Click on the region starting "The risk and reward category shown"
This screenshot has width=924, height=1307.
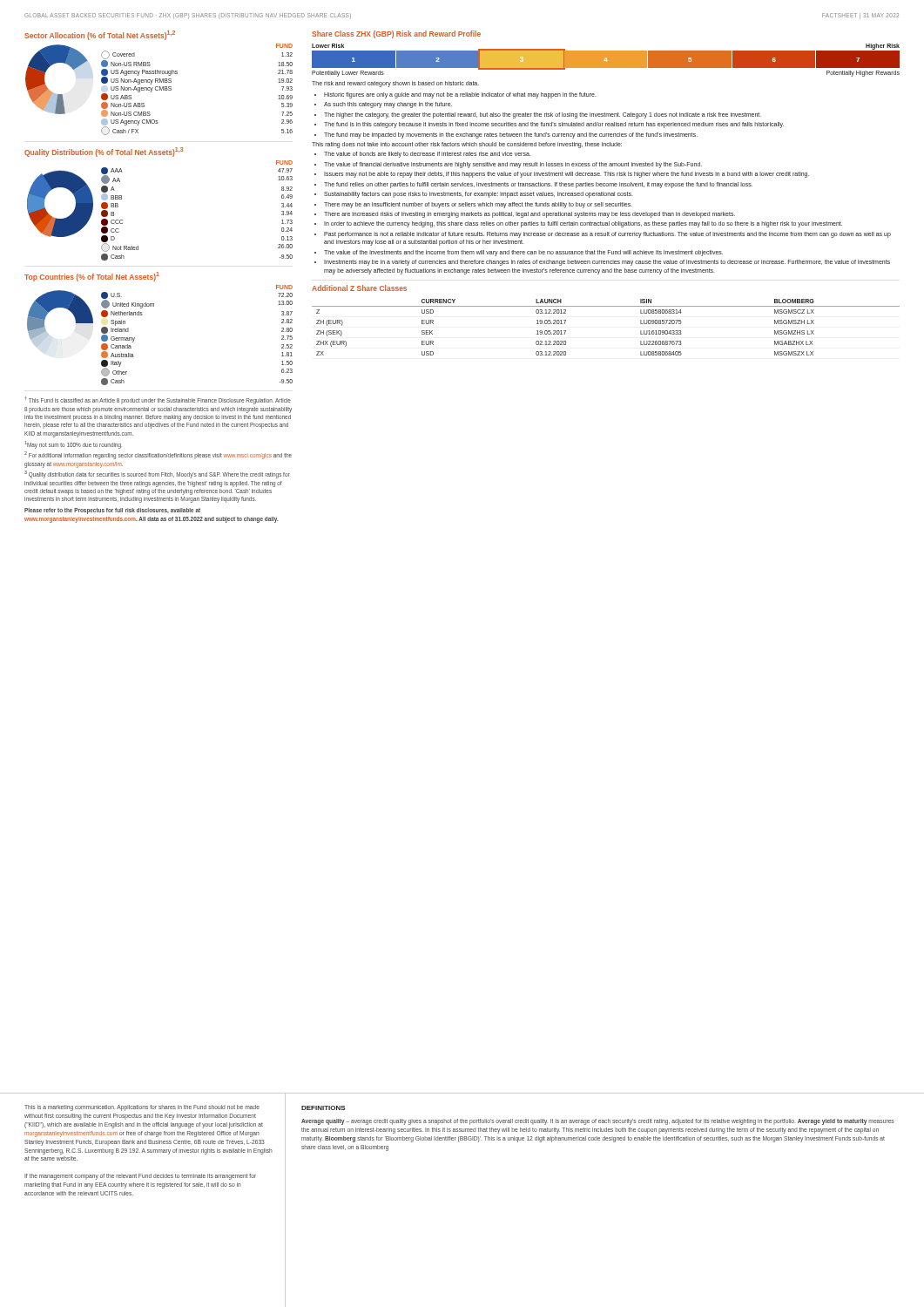tap(395, 83)
